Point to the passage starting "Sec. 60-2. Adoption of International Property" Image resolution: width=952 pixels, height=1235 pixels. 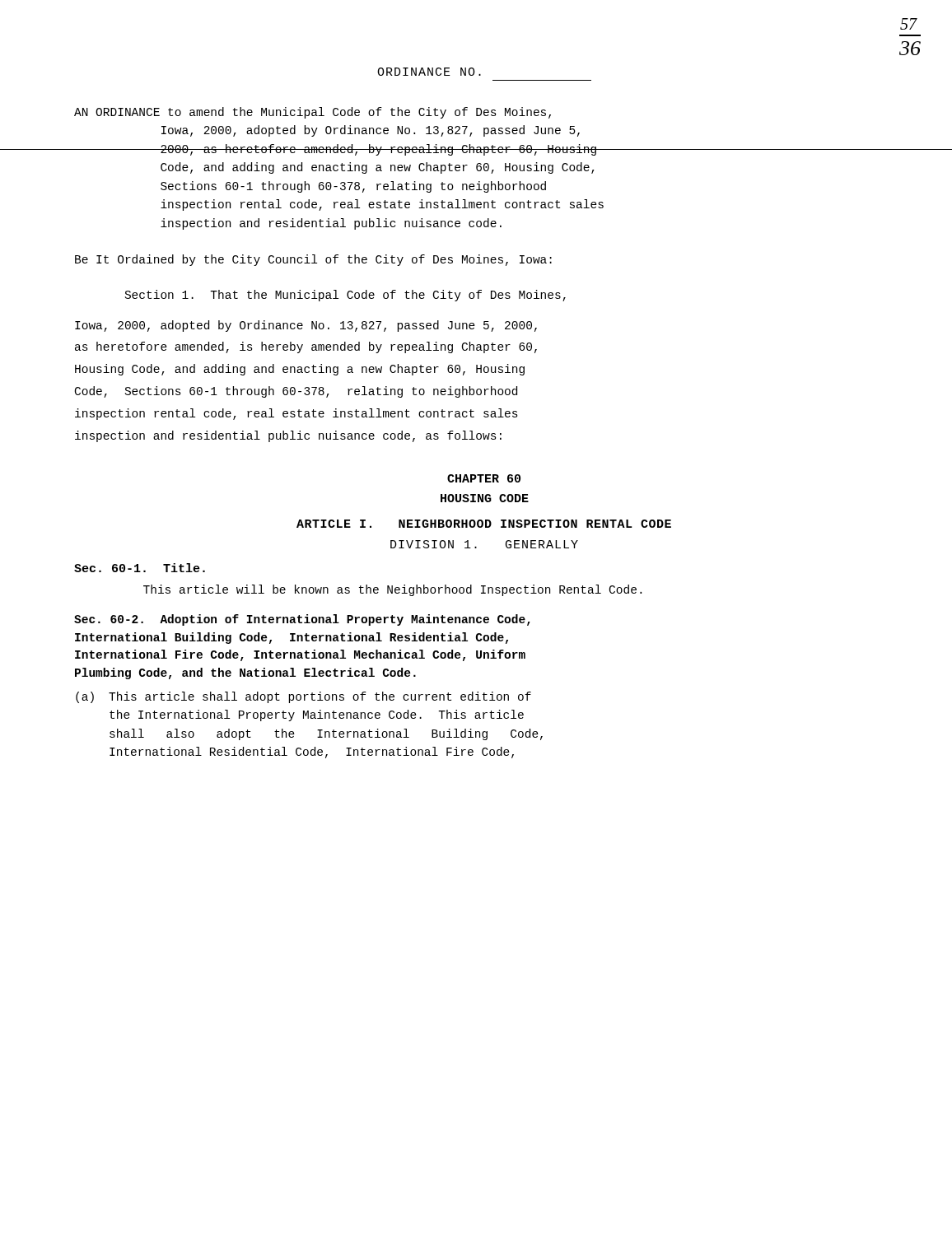click(303, 647)
